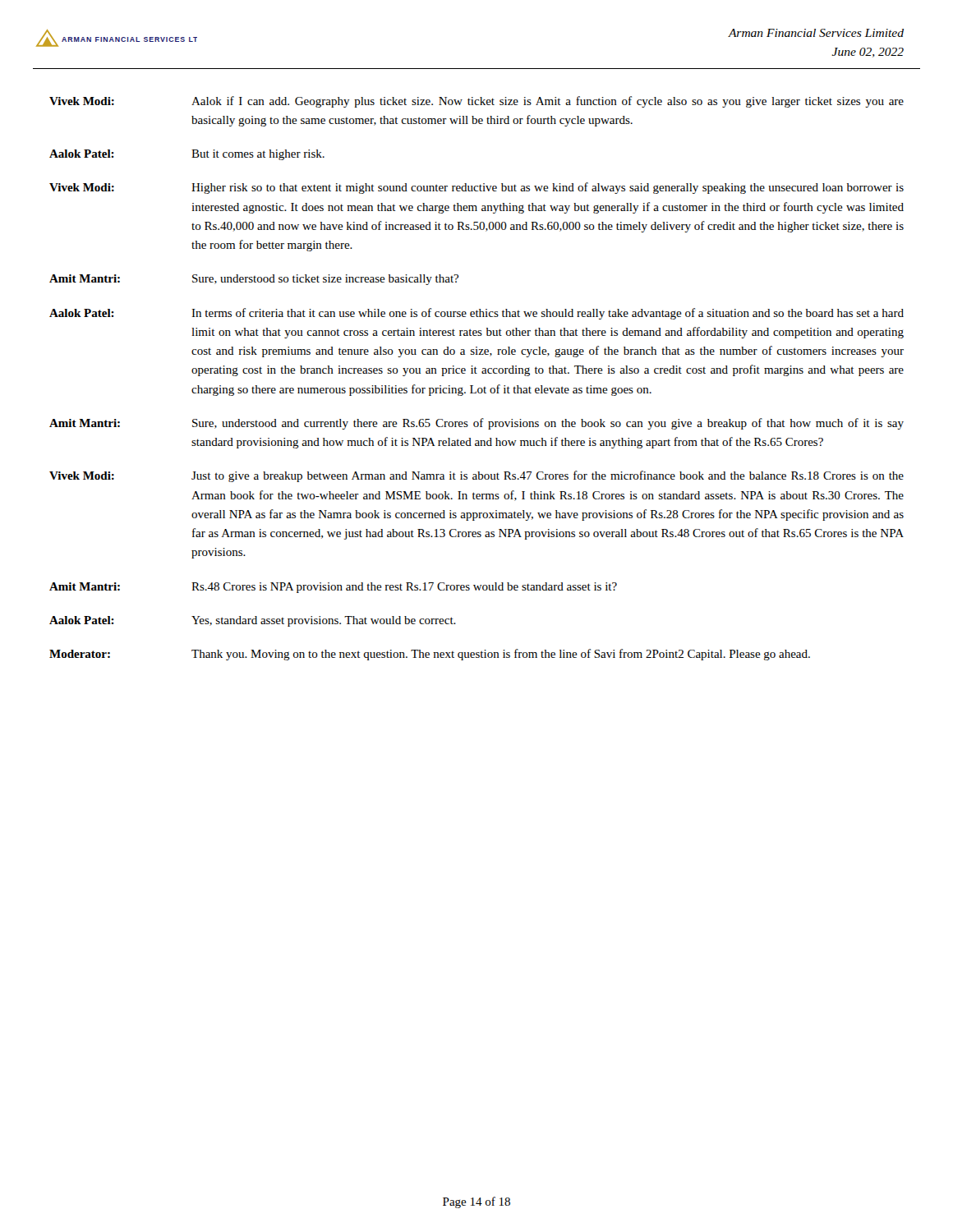953x1232 pixels.
Task: Find the text block containing "Moderator: Thank you."
Action: [476, 654]
